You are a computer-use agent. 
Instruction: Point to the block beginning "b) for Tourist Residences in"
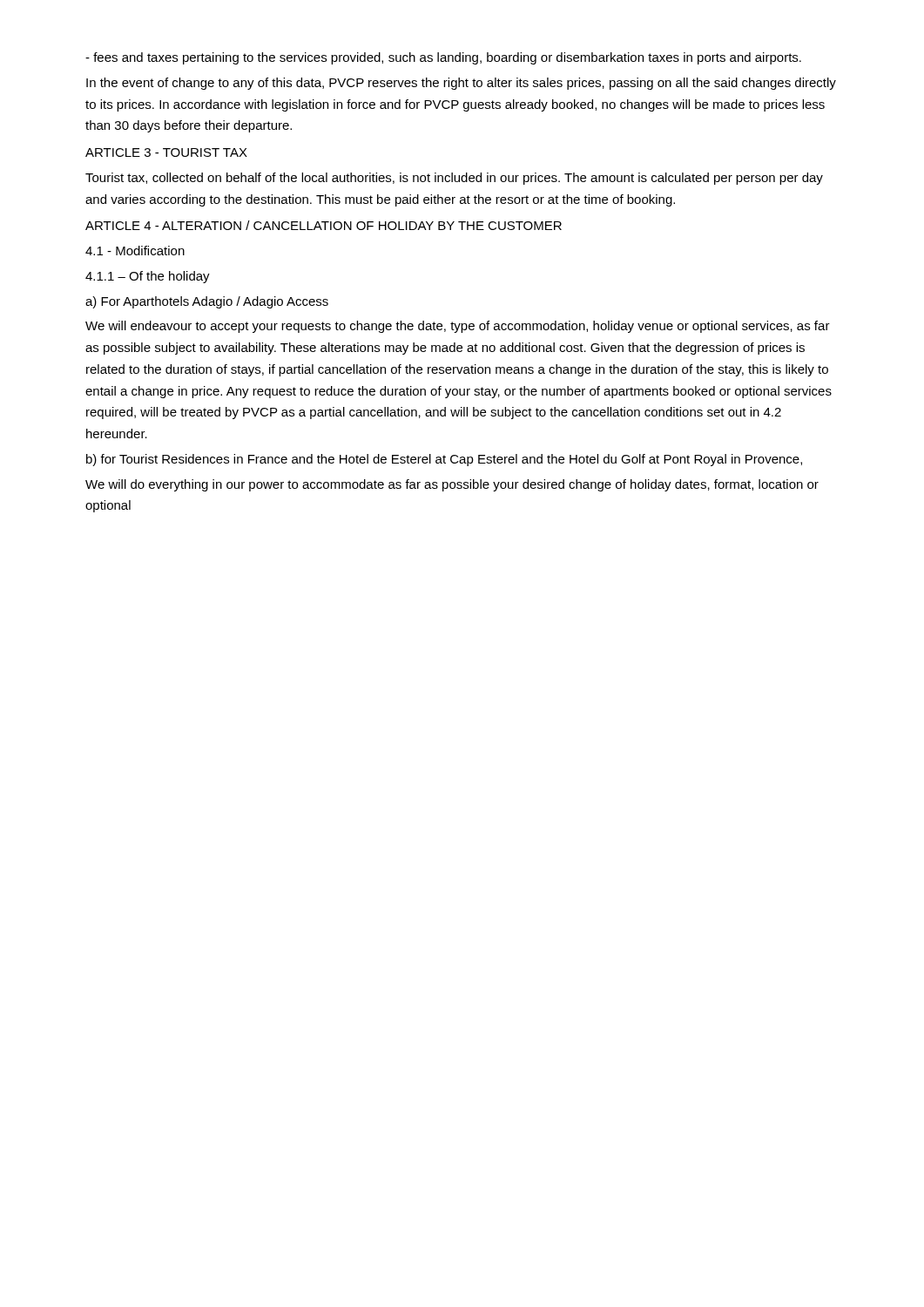tap(444, 459)
